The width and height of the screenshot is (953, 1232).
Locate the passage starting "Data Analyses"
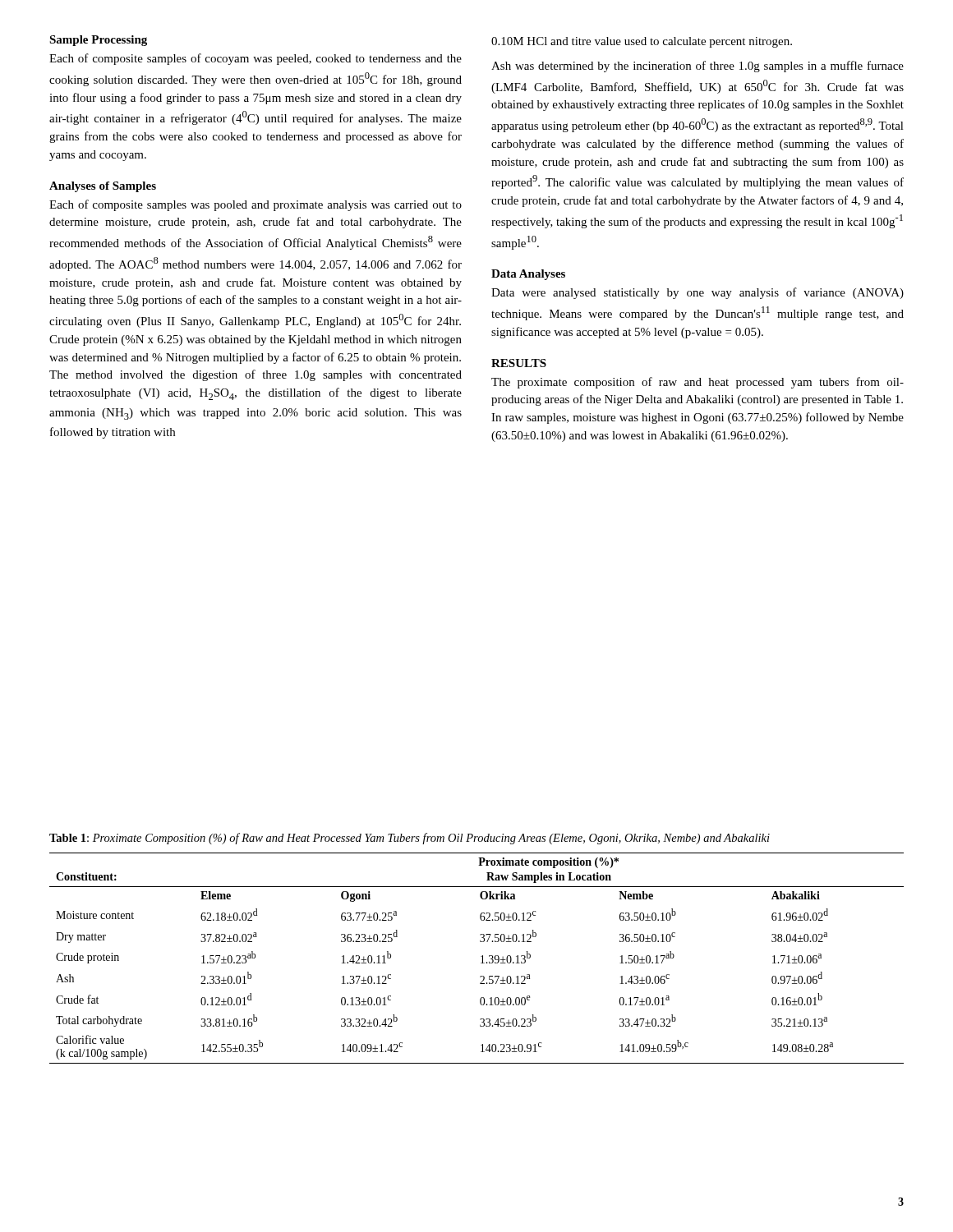tap(528, 274)
